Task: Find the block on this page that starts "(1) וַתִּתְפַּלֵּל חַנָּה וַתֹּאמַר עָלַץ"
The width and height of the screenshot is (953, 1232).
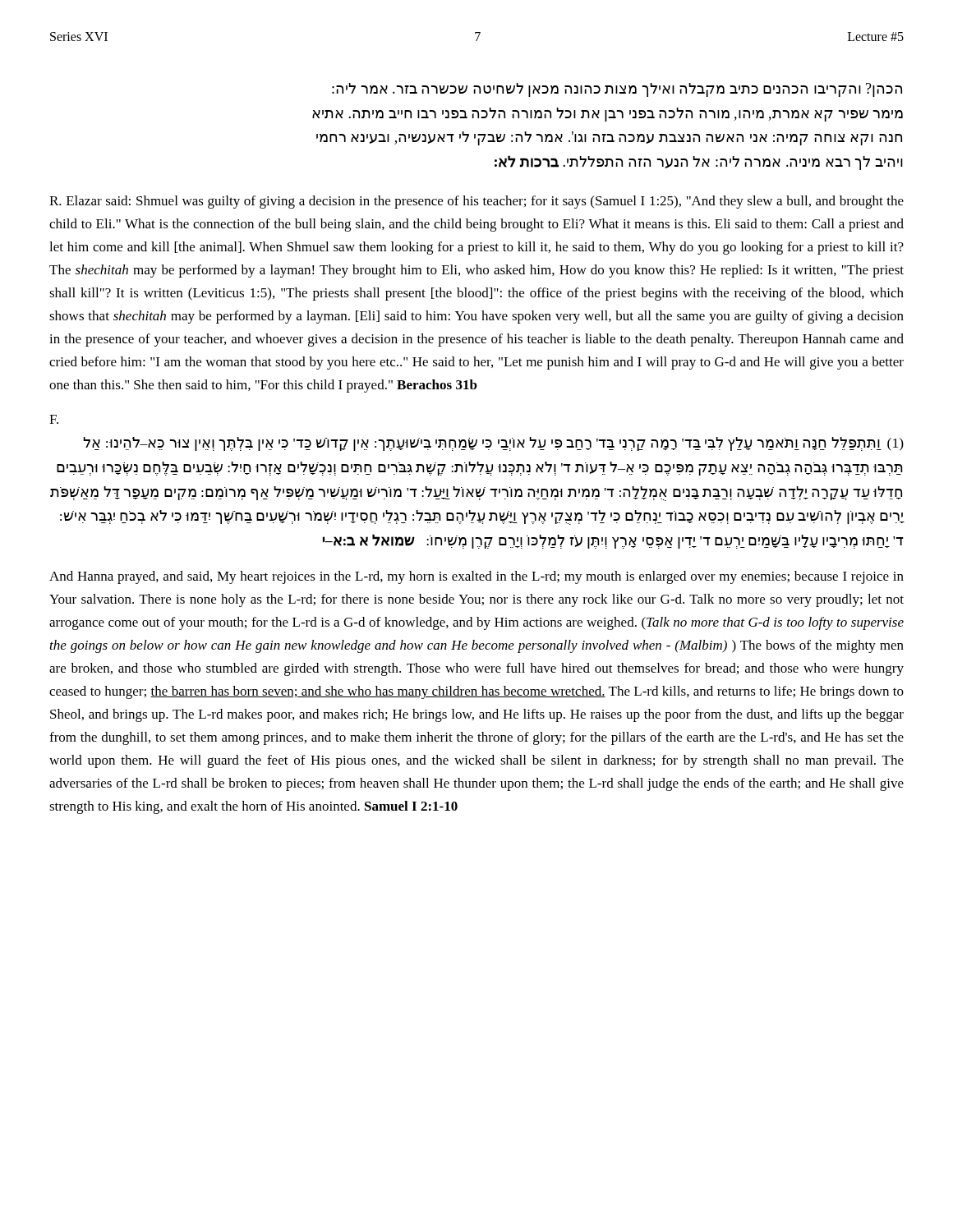Action: (477, 490)
